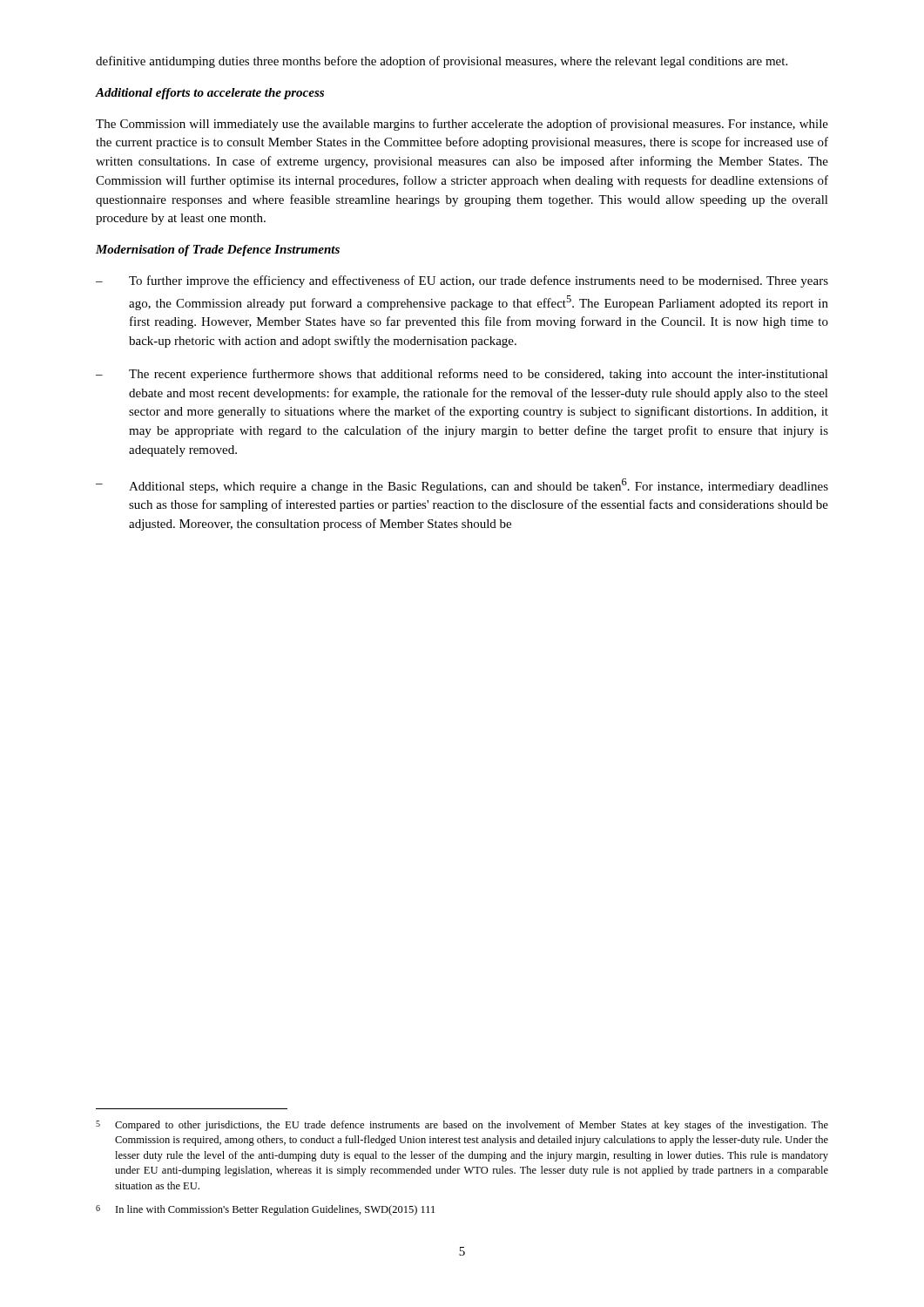Select the section header that says "Additional efforts to accelerate the process"

click(210, 94)
